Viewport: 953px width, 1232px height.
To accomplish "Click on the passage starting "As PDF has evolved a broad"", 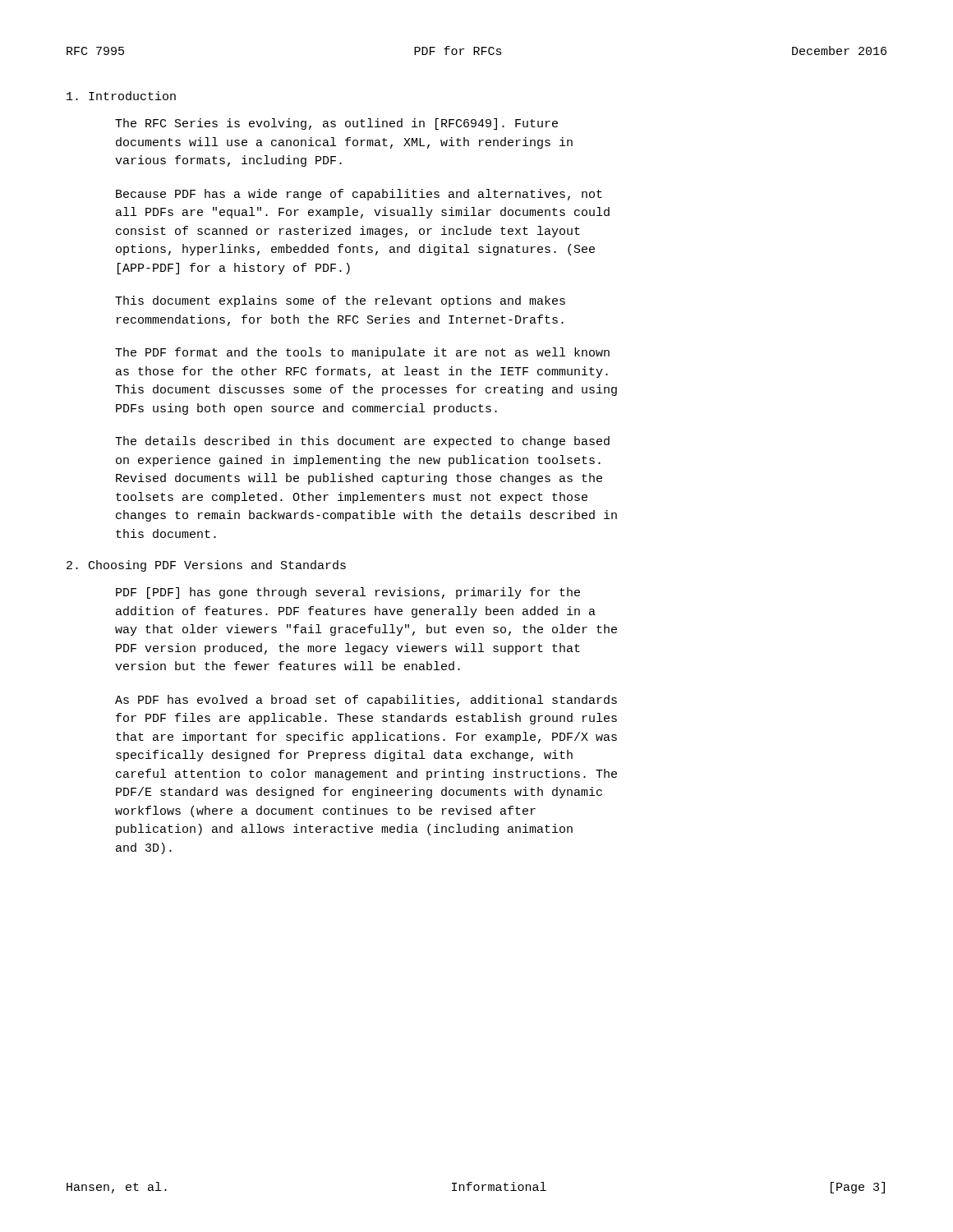I will tap(366, 774).
